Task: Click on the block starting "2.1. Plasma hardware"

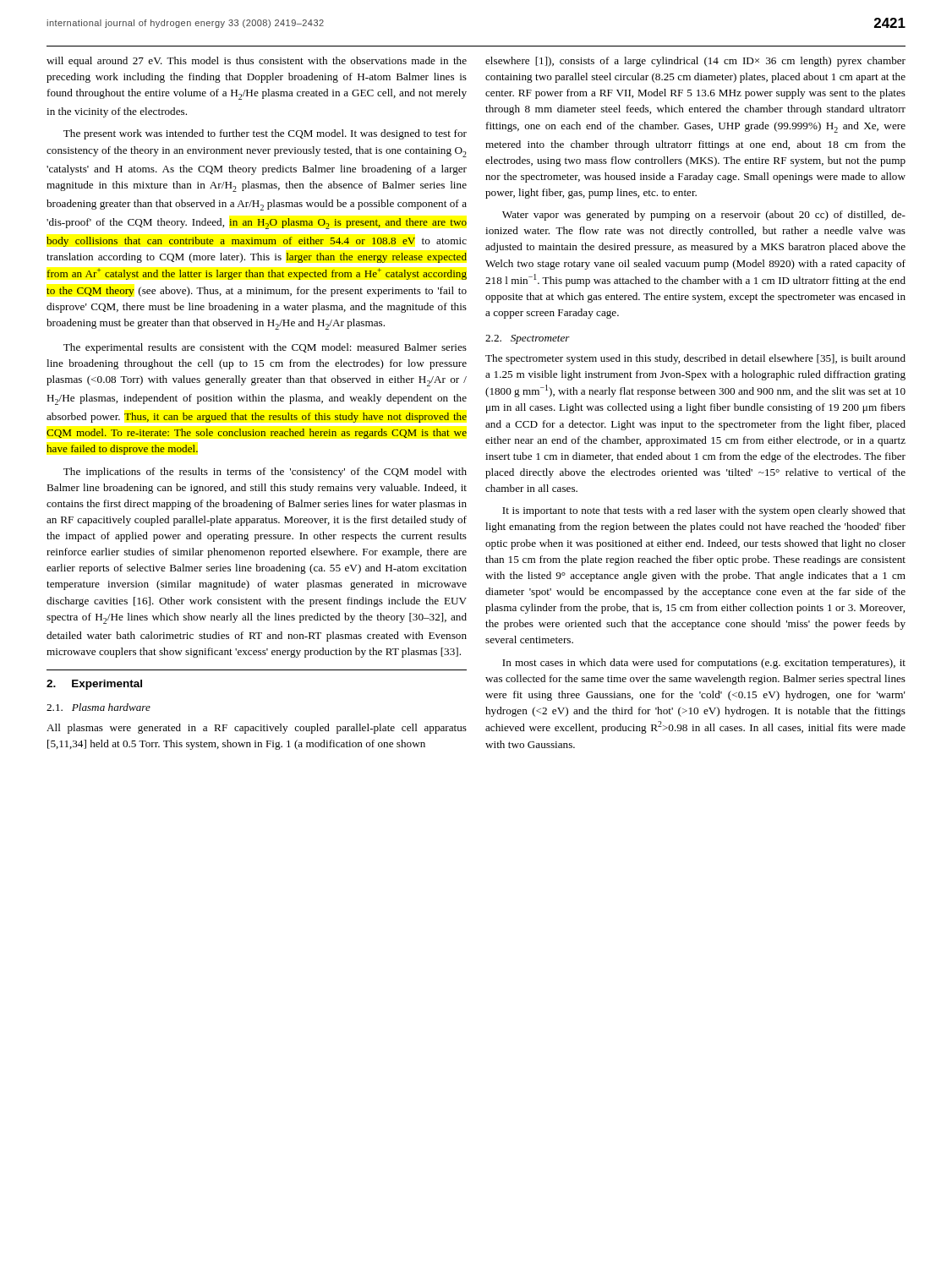Action: (x=98, y=707)
